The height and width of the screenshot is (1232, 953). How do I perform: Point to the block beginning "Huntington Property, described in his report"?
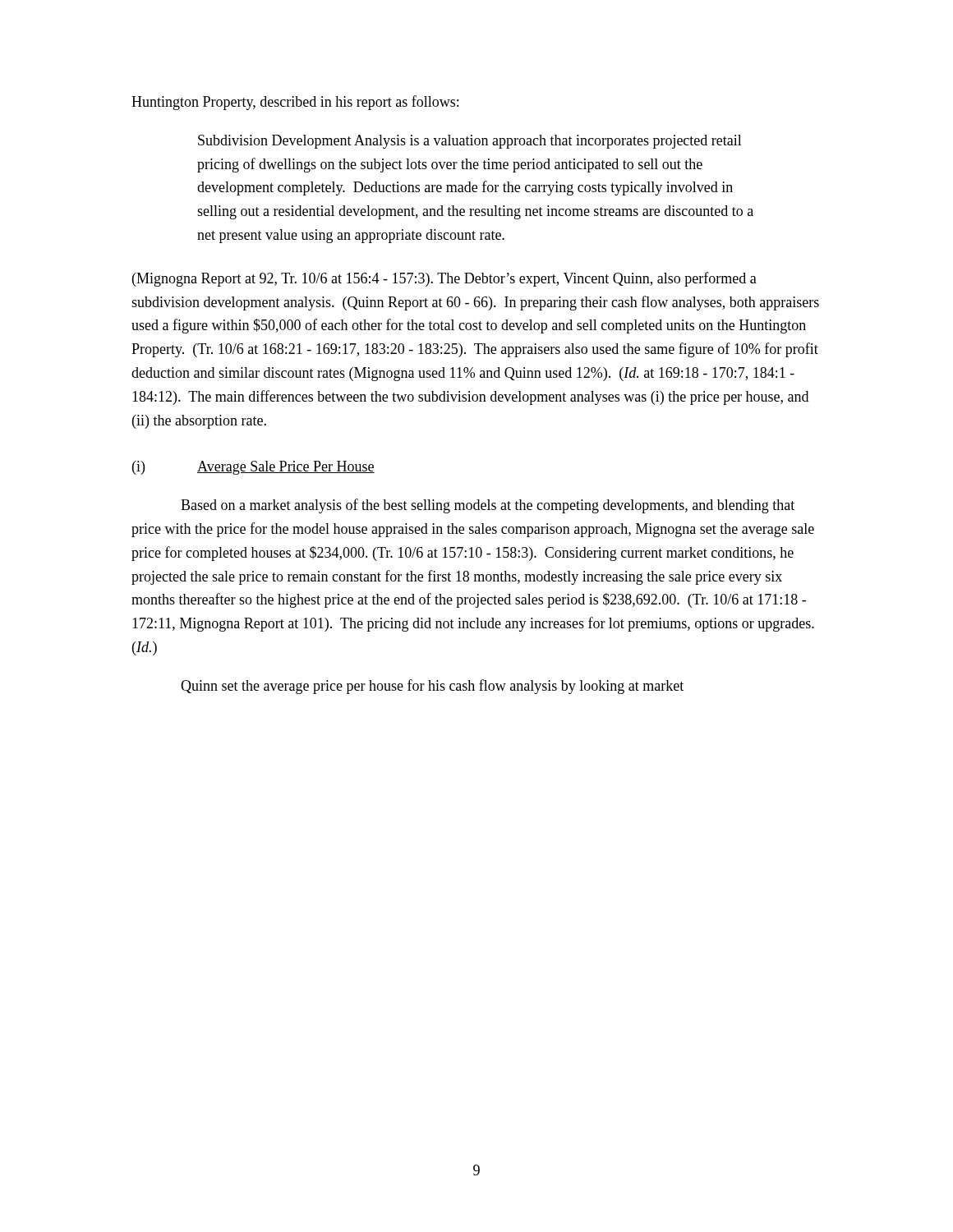296,102
